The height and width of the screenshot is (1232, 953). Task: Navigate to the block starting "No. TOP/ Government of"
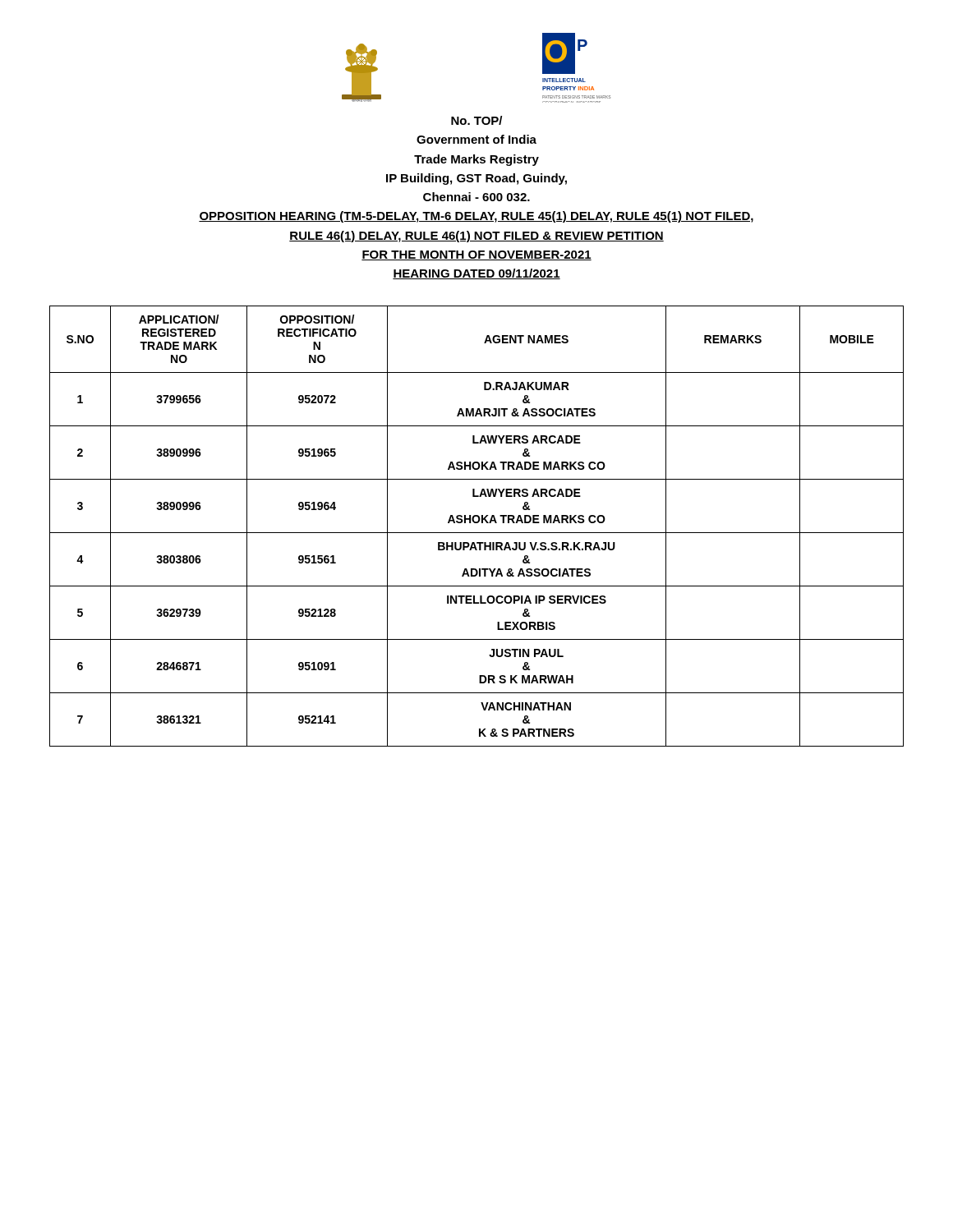476,197
